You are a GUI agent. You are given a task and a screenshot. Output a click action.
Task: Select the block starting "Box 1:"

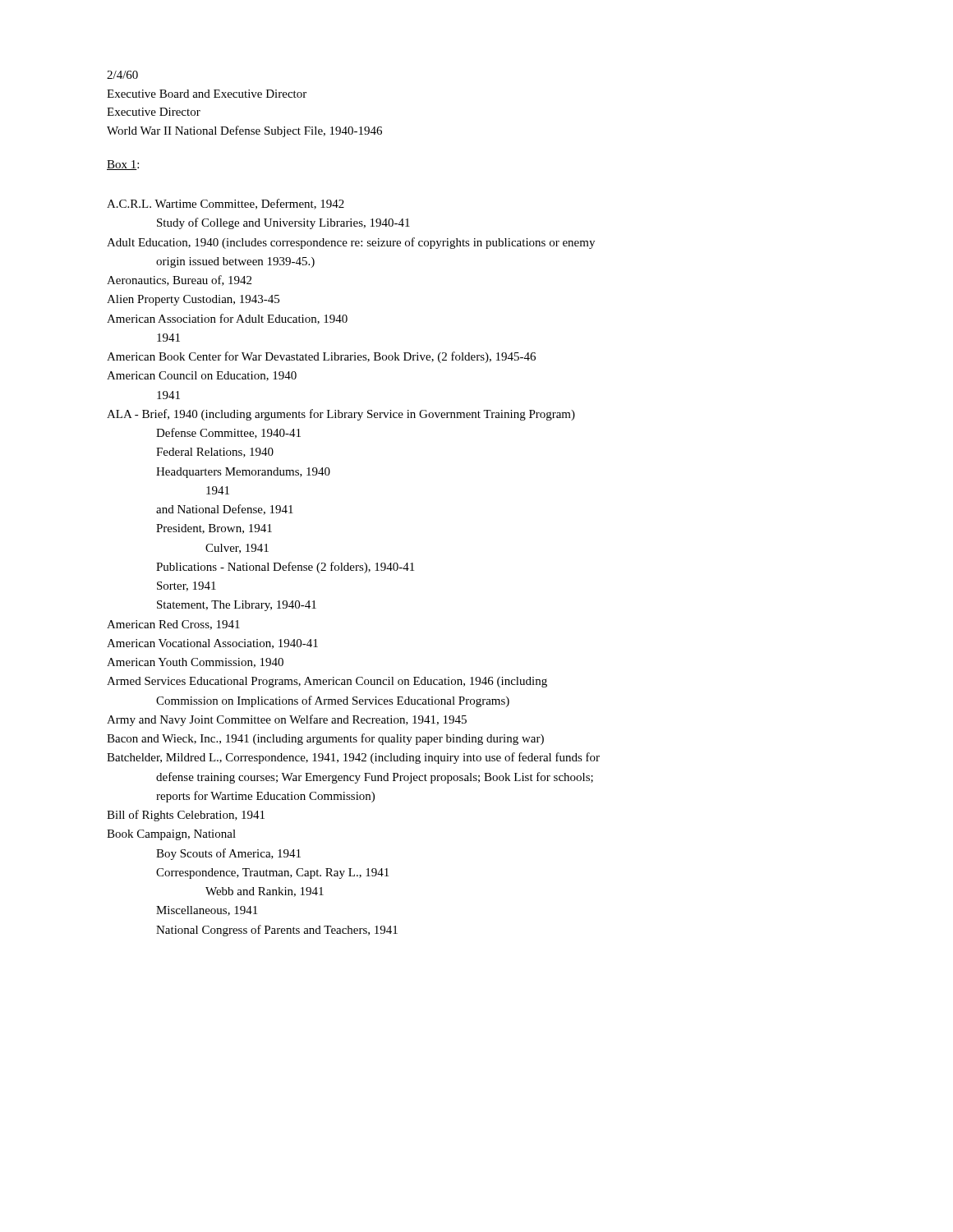point(123,165)
